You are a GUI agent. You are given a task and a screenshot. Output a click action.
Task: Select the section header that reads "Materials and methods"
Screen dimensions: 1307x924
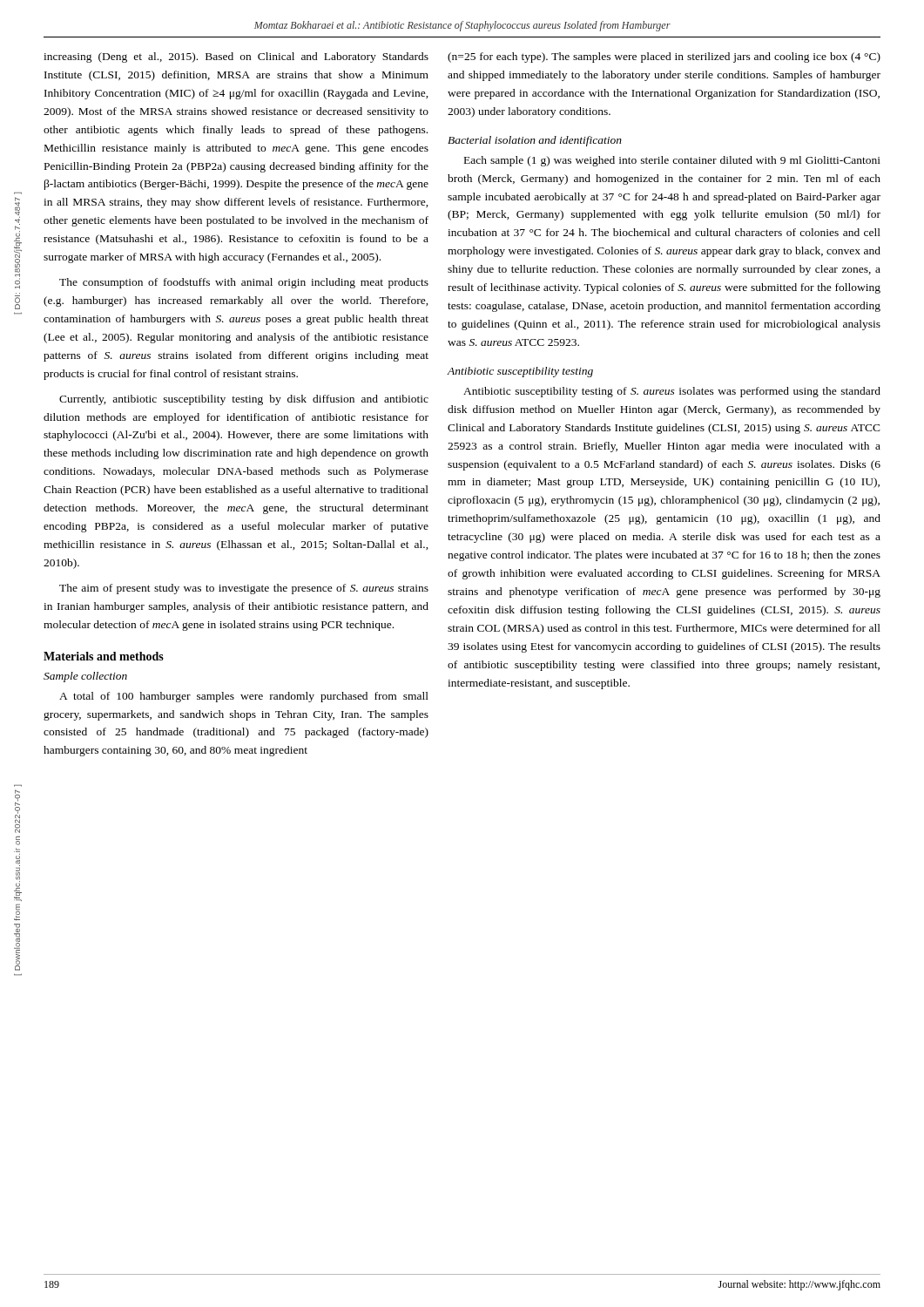point(103,656)
